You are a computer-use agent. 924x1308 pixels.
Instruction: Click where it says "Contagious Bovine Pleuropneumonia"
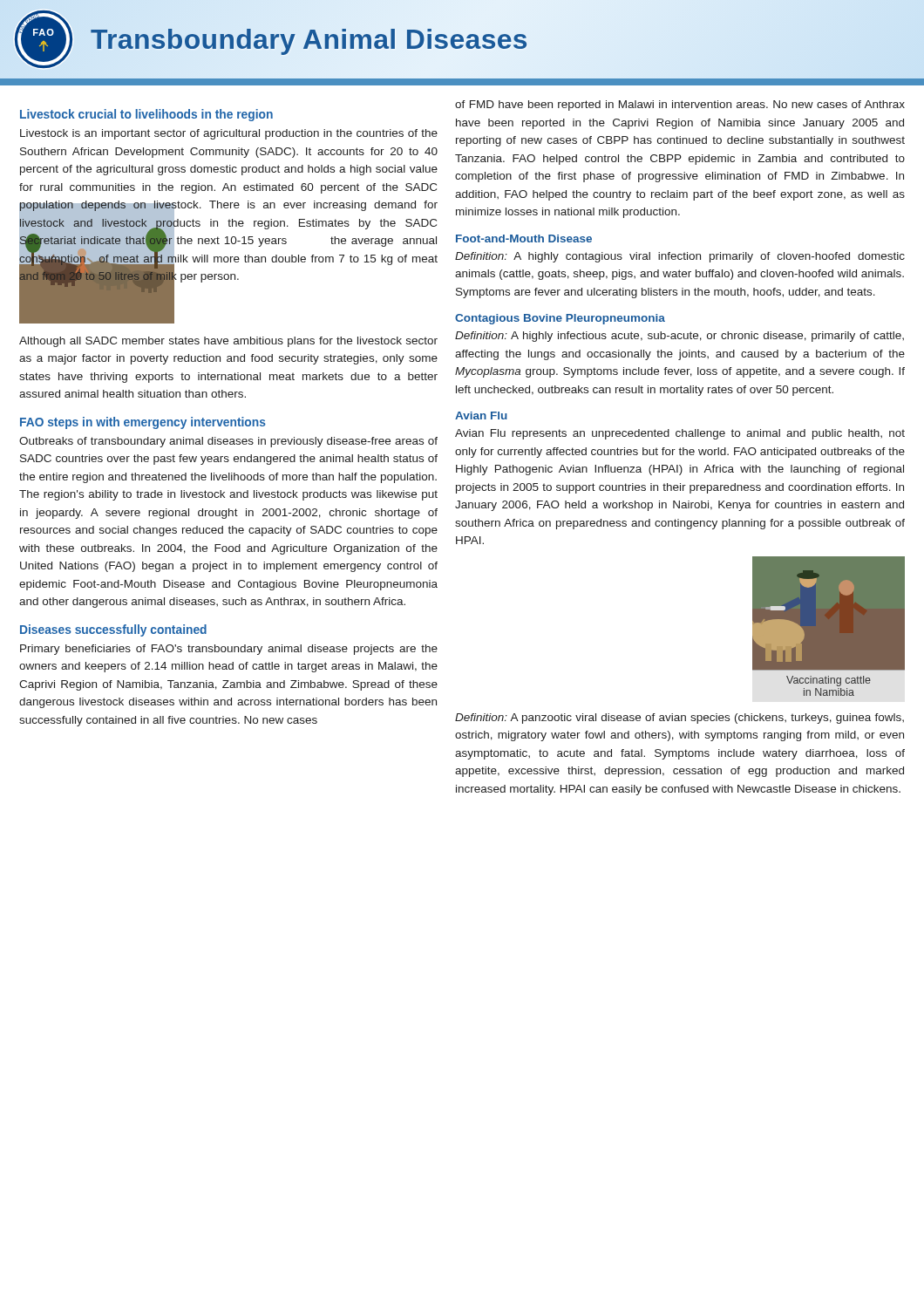point(560,318)
